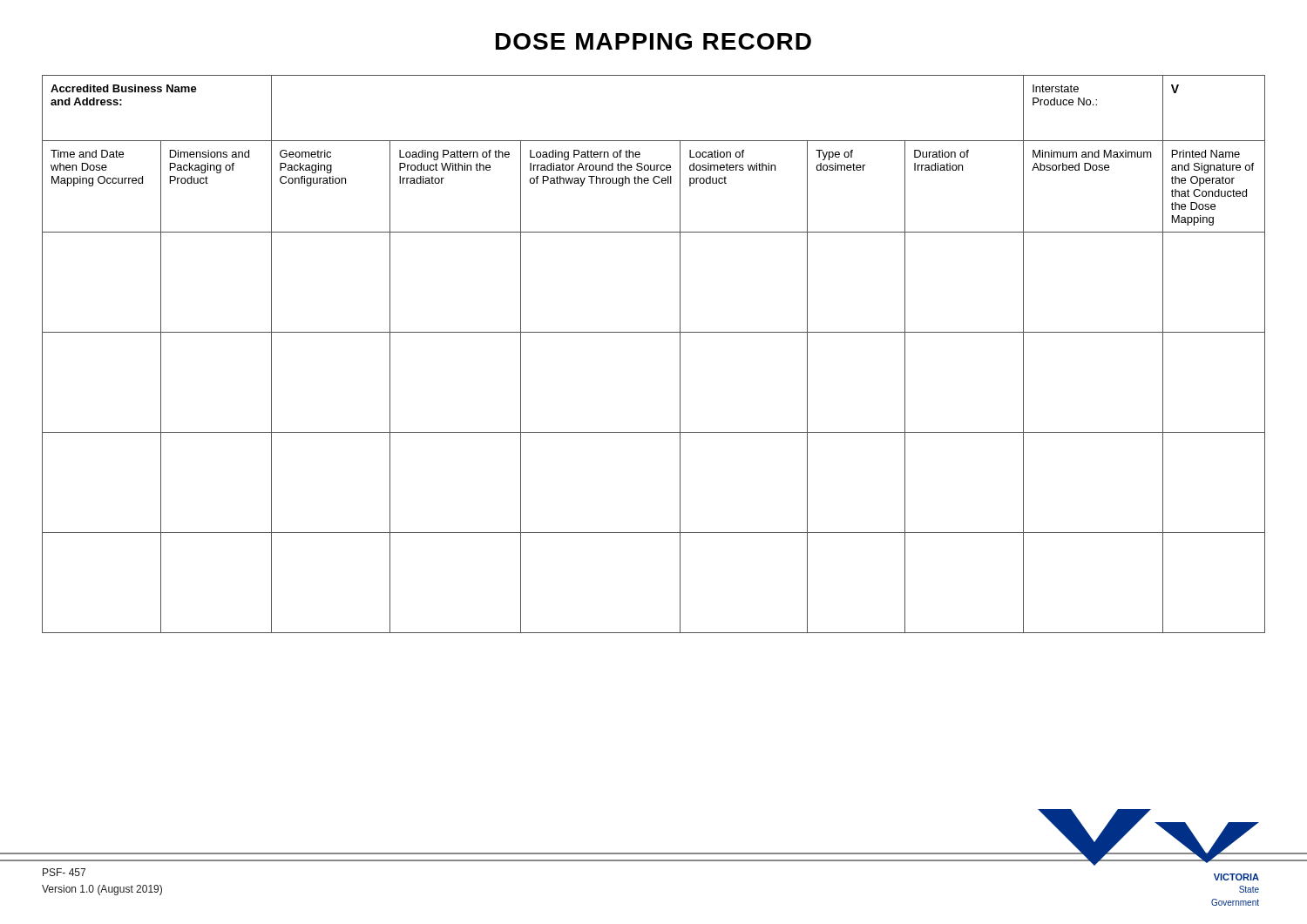Click on the logo

(1148, 859)
